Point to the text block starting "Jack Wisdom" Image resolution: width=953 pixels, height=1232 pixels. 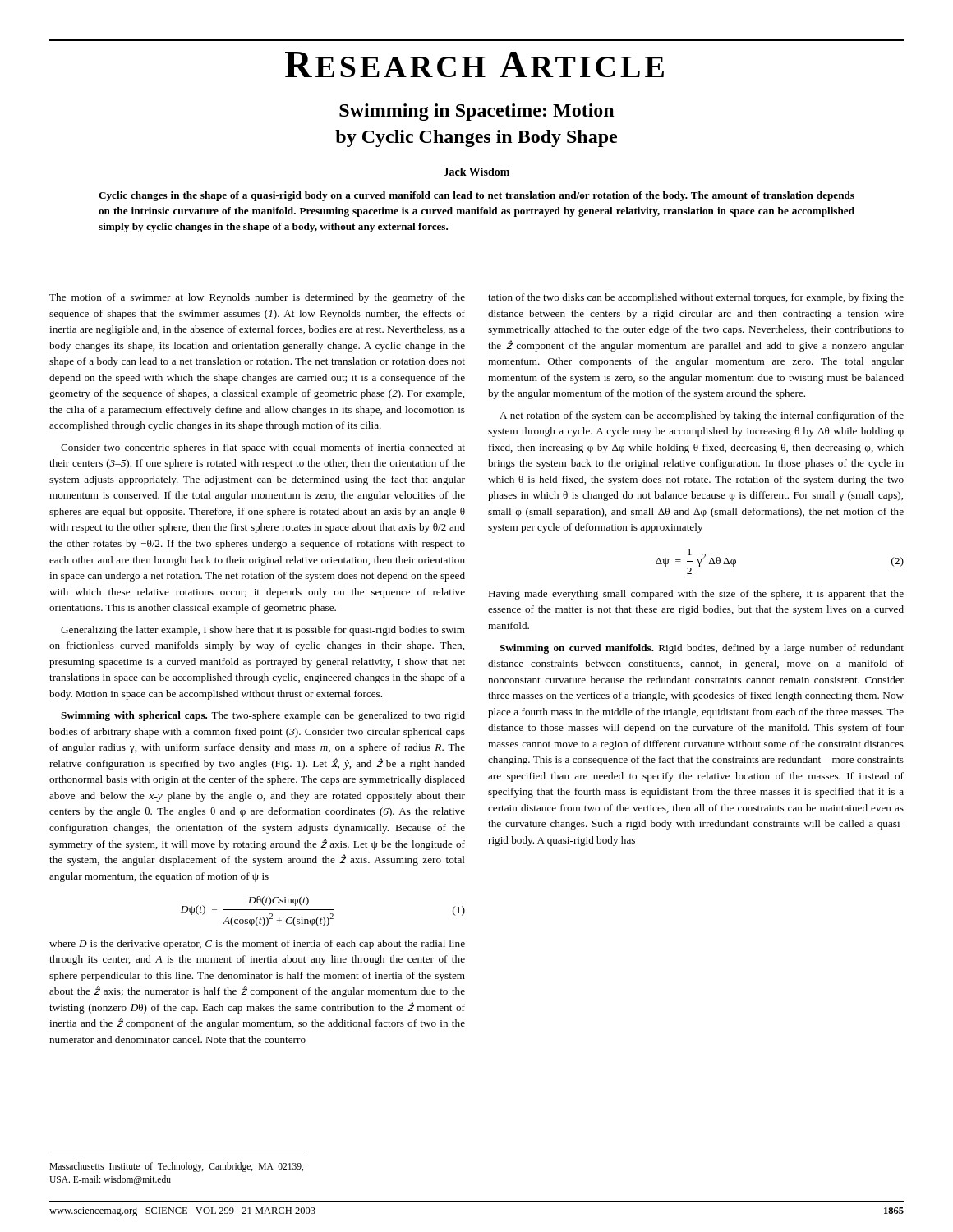pos(476,172)
